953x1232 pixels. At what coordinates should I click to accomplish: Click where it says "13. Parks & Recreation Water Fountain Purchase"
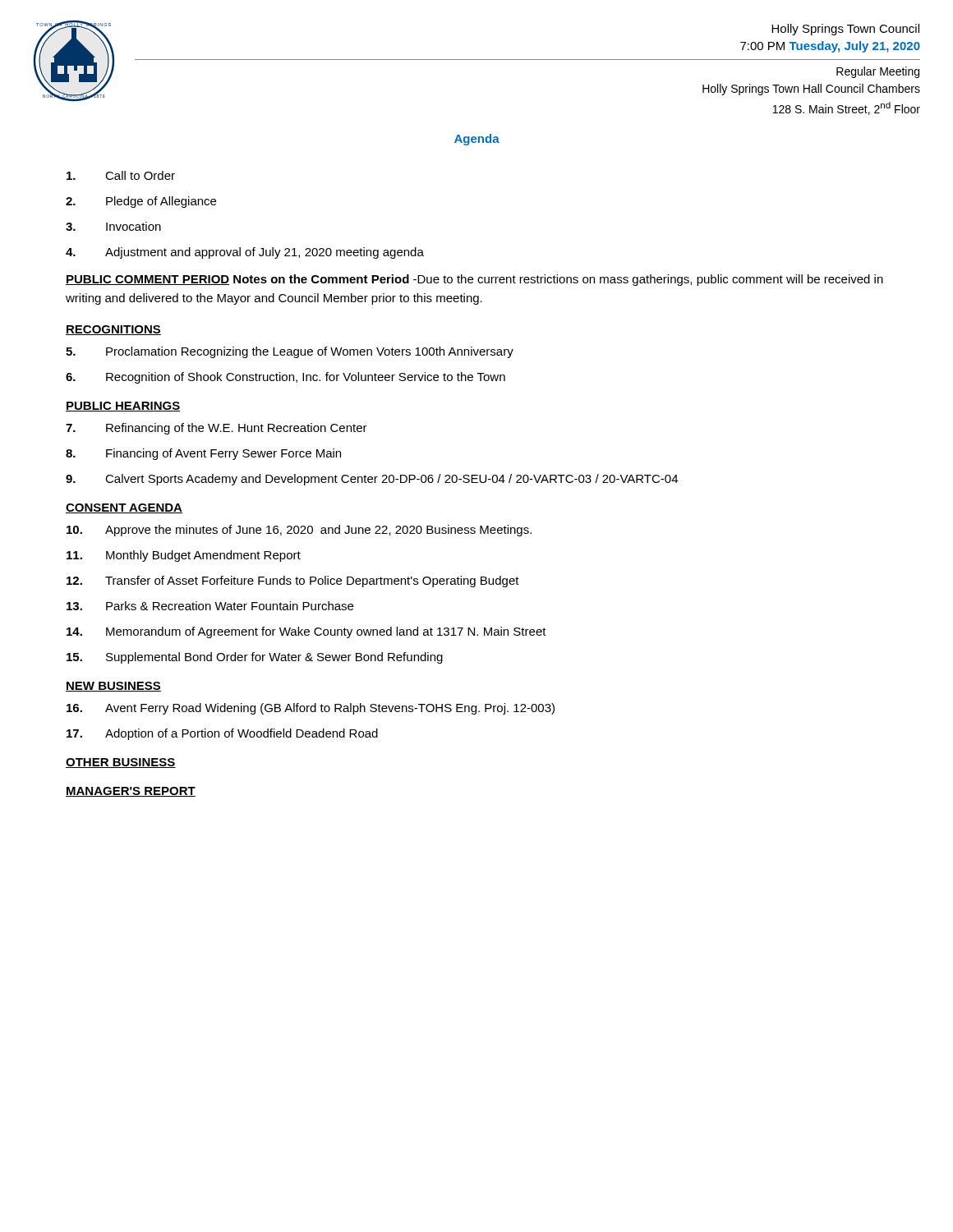coord(210,606)
